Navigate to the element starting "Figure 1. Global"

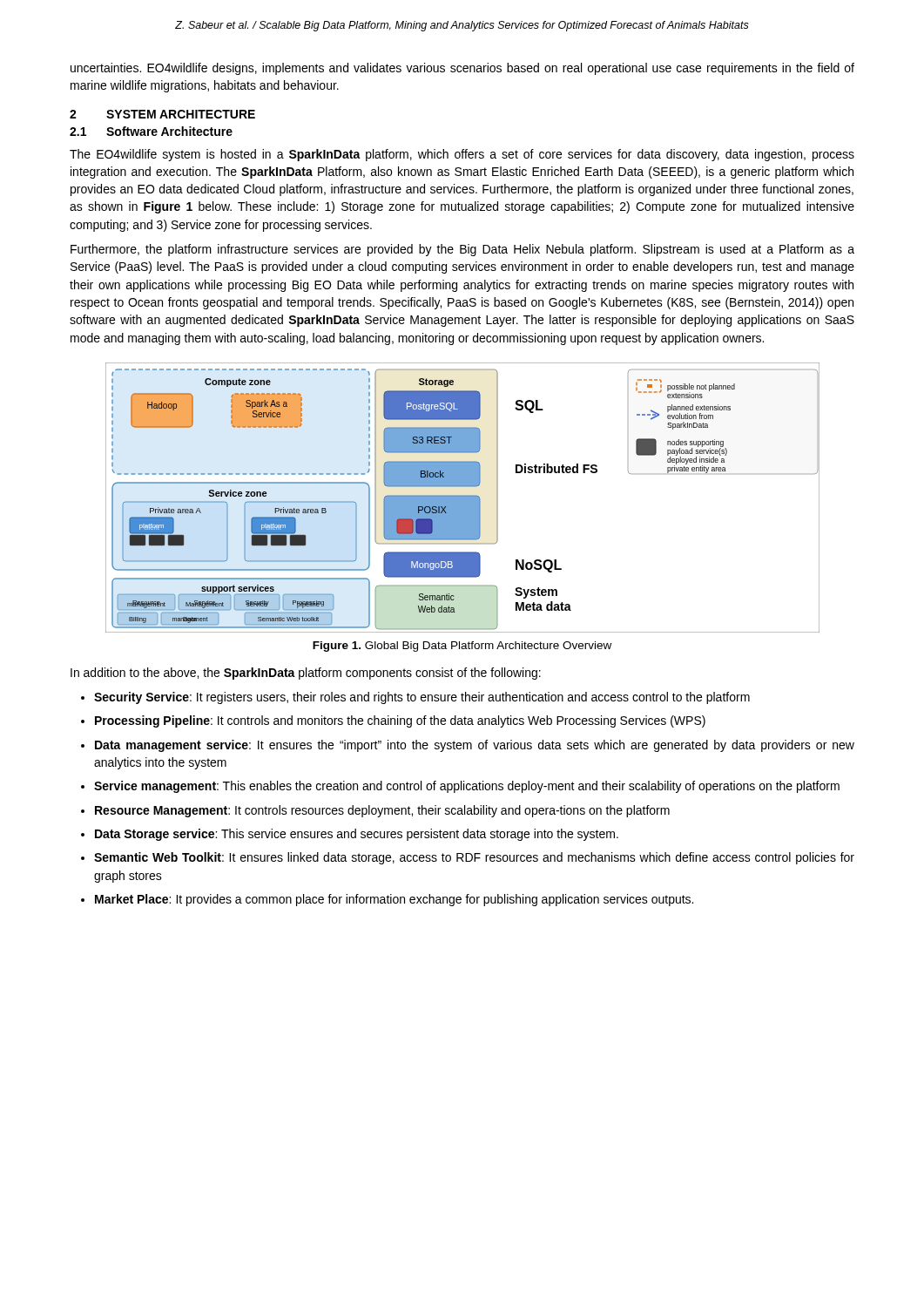(x=462, y=645)
